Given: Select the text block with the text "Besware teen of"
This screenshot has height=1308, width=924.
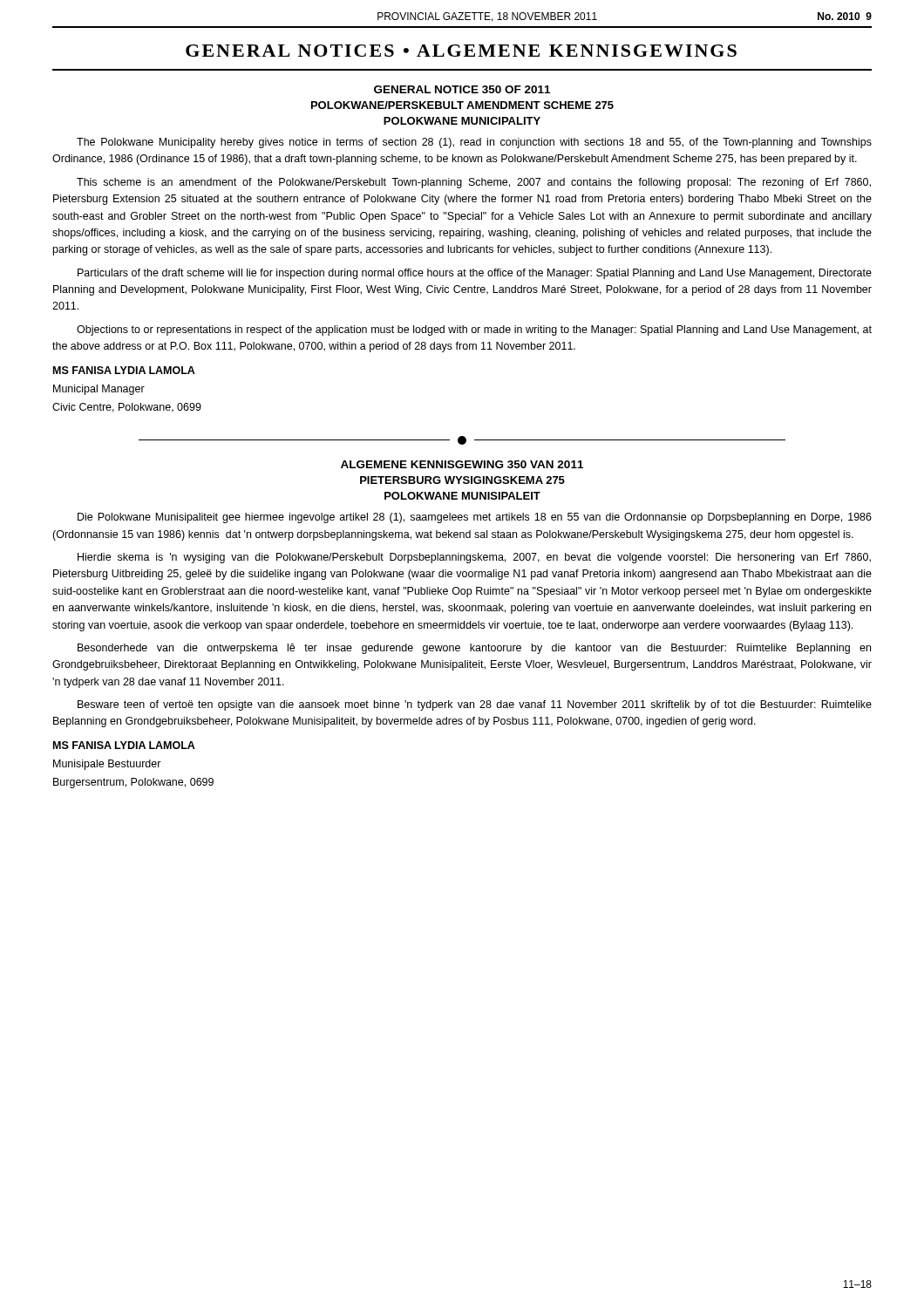Looking at the screenshot, I should click(x=462, y=713).
